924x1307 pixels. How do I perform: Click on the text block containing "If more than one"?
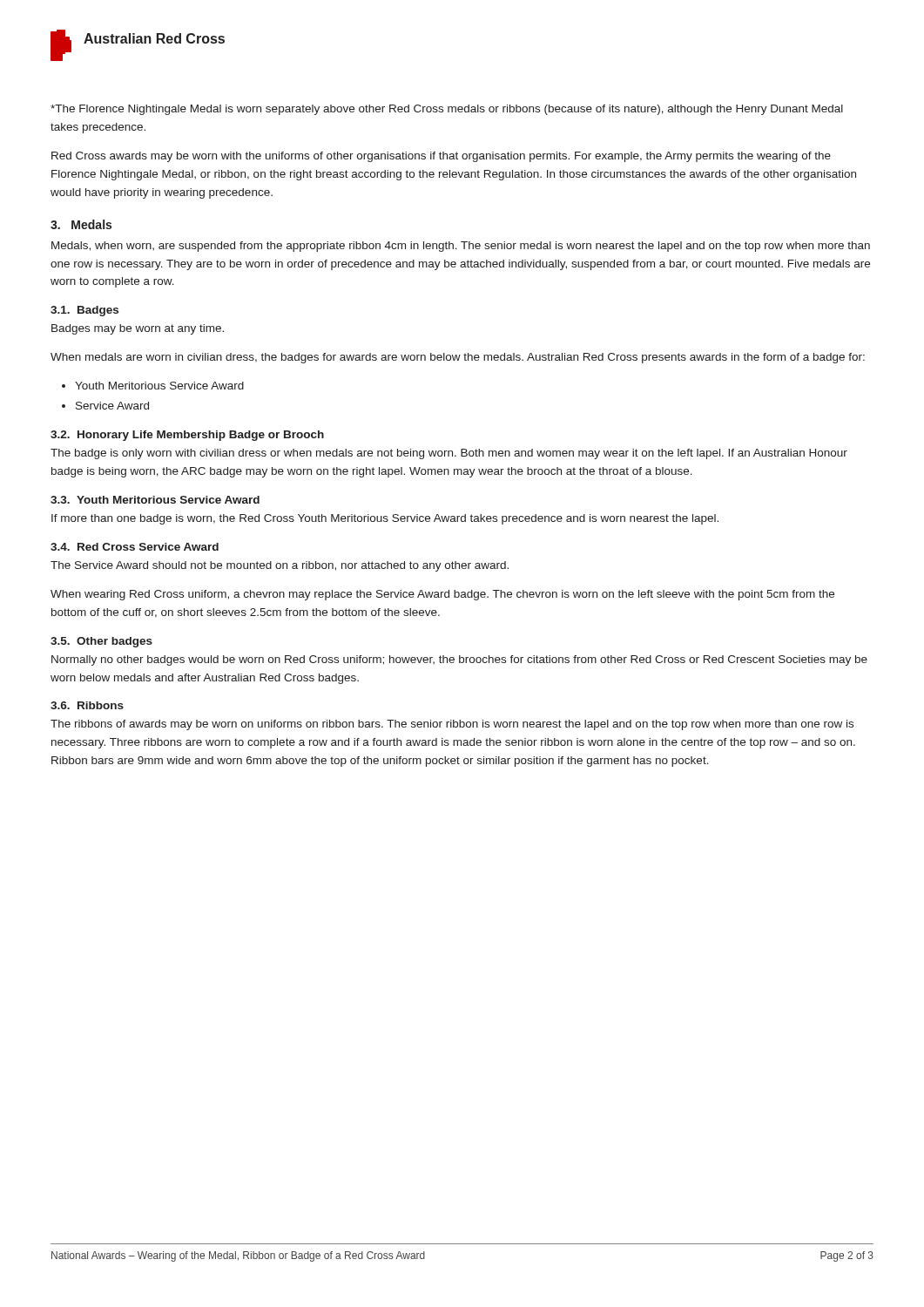coord(385,518)
